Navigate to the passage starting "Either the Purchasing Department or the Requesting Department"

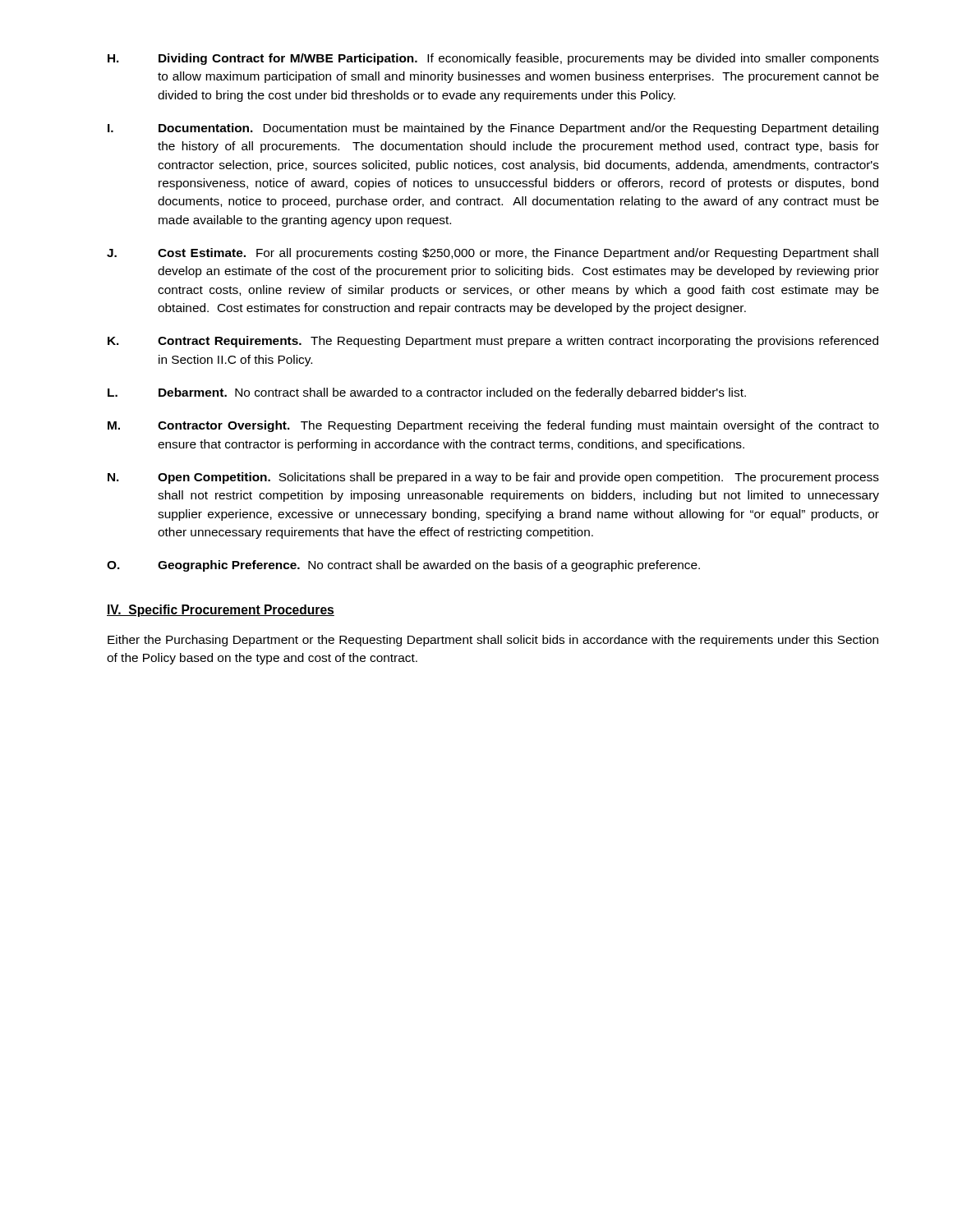(x=493, y=649)
